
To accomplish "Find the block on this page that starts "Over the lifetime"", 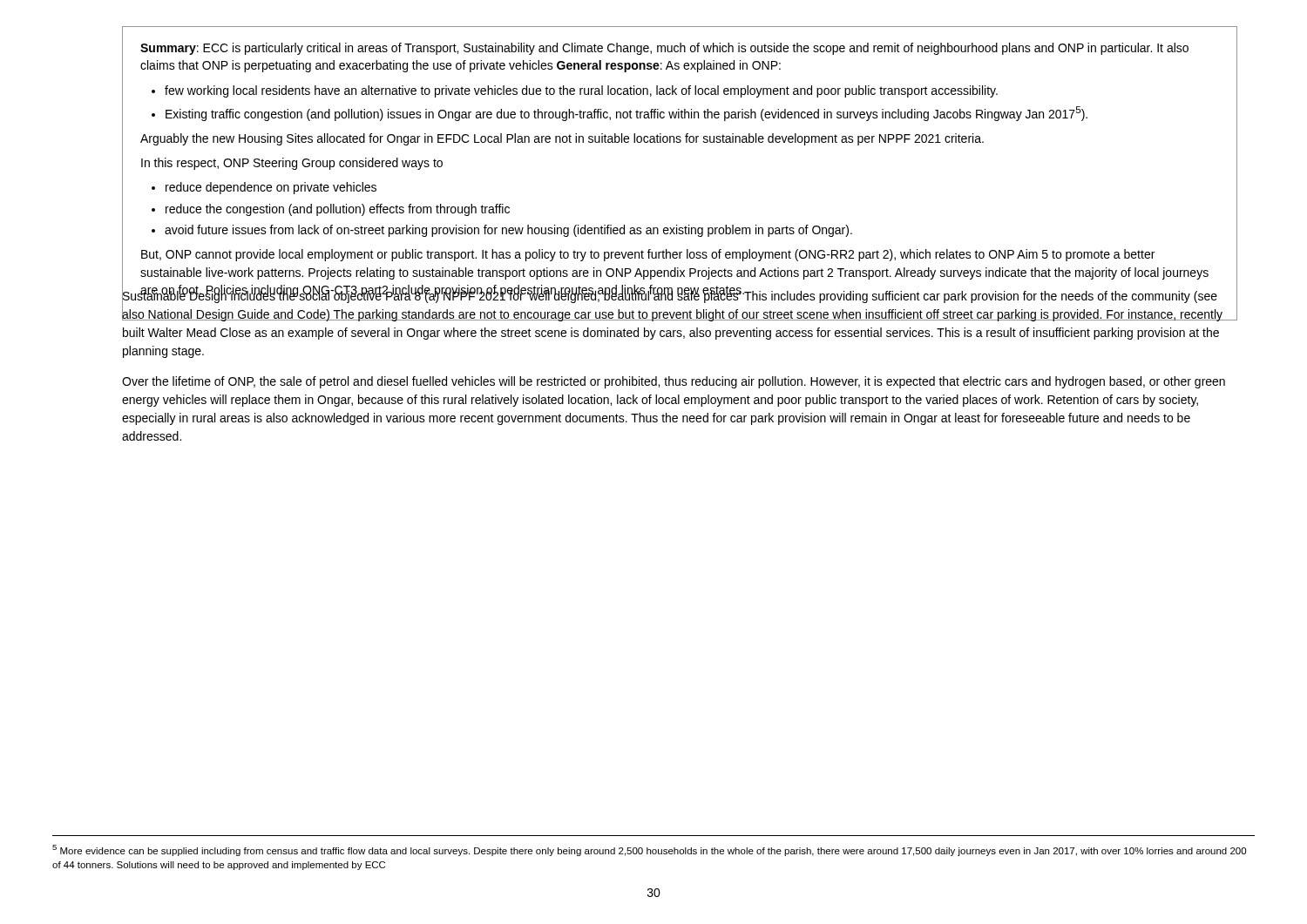I will click(x=680, y=409).
